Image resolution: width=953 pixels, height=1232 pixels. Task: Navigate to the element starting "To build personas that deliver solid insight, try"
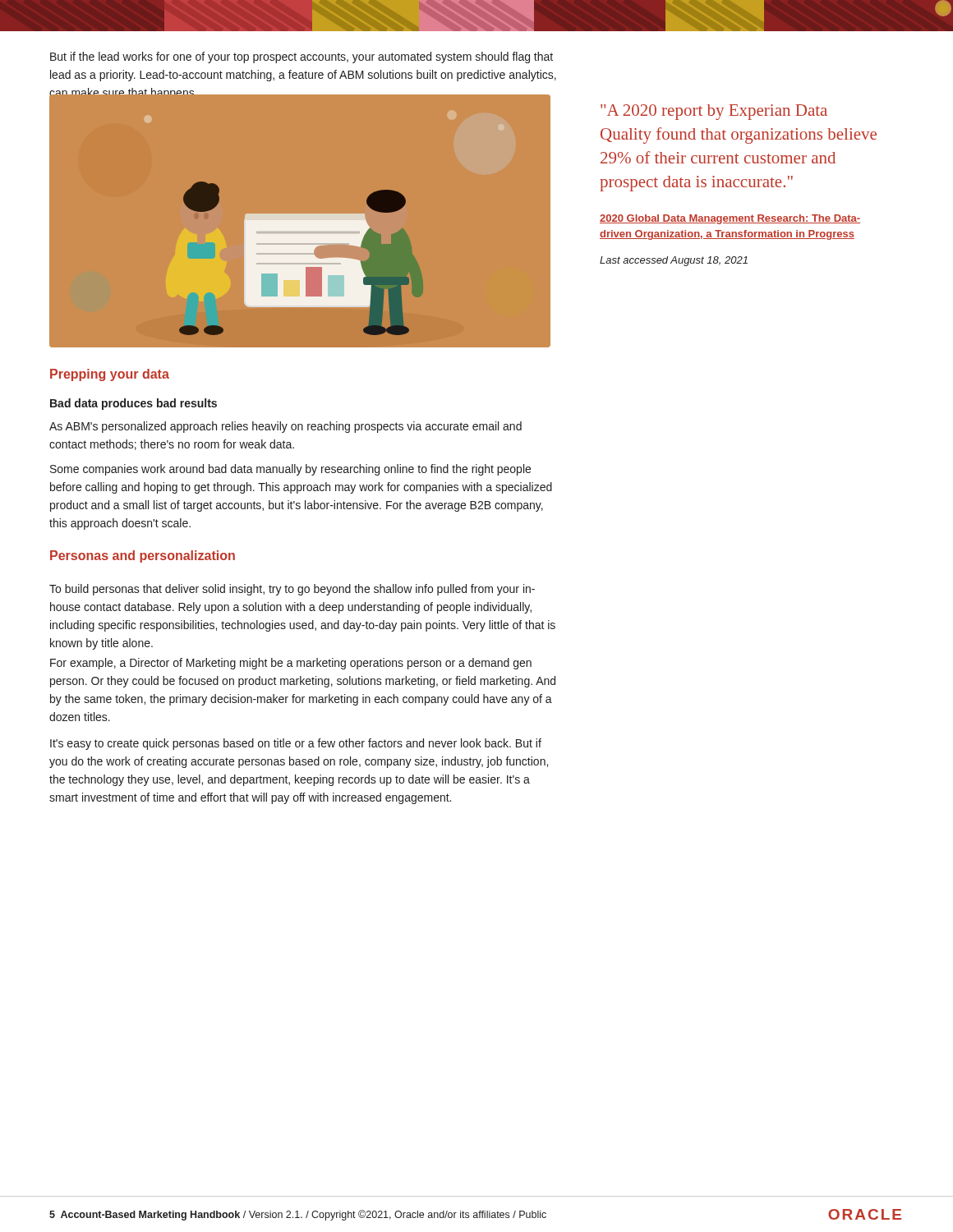(x=302, y=616)
